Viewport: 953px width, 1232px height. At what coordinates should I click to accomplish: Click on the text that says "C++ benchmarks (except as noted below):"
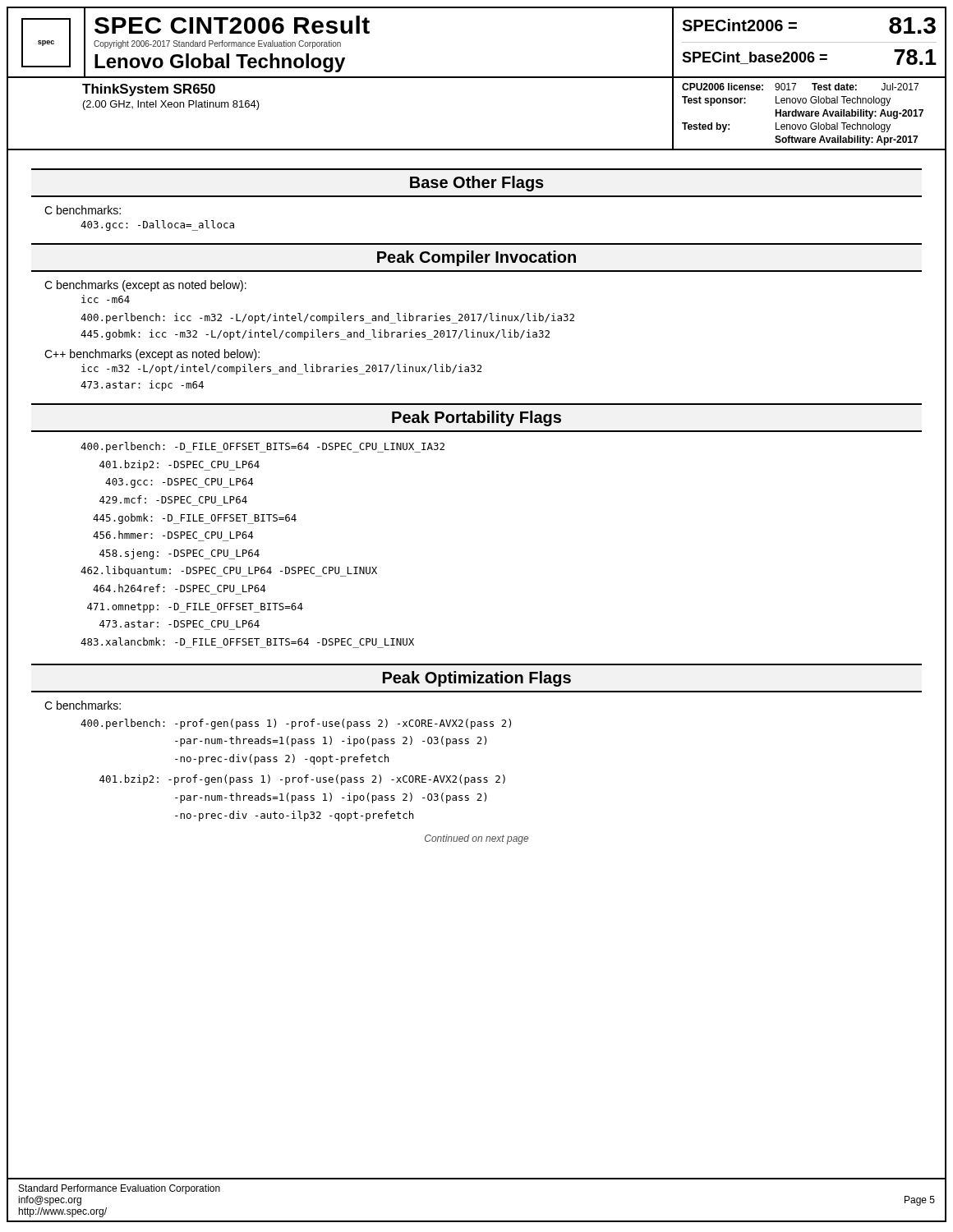point(152,354)
